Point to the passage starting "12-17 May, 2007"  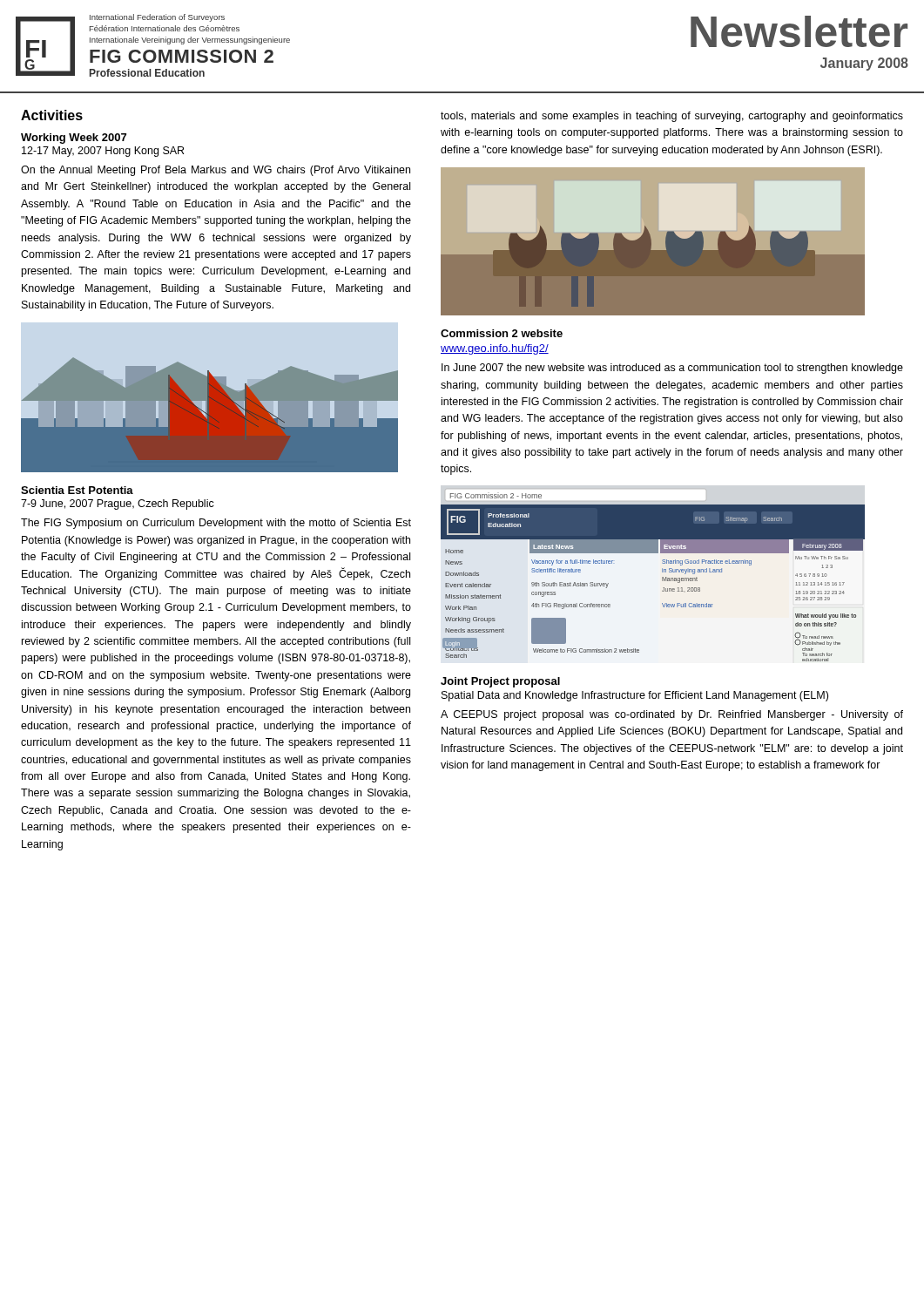point(103,151)
